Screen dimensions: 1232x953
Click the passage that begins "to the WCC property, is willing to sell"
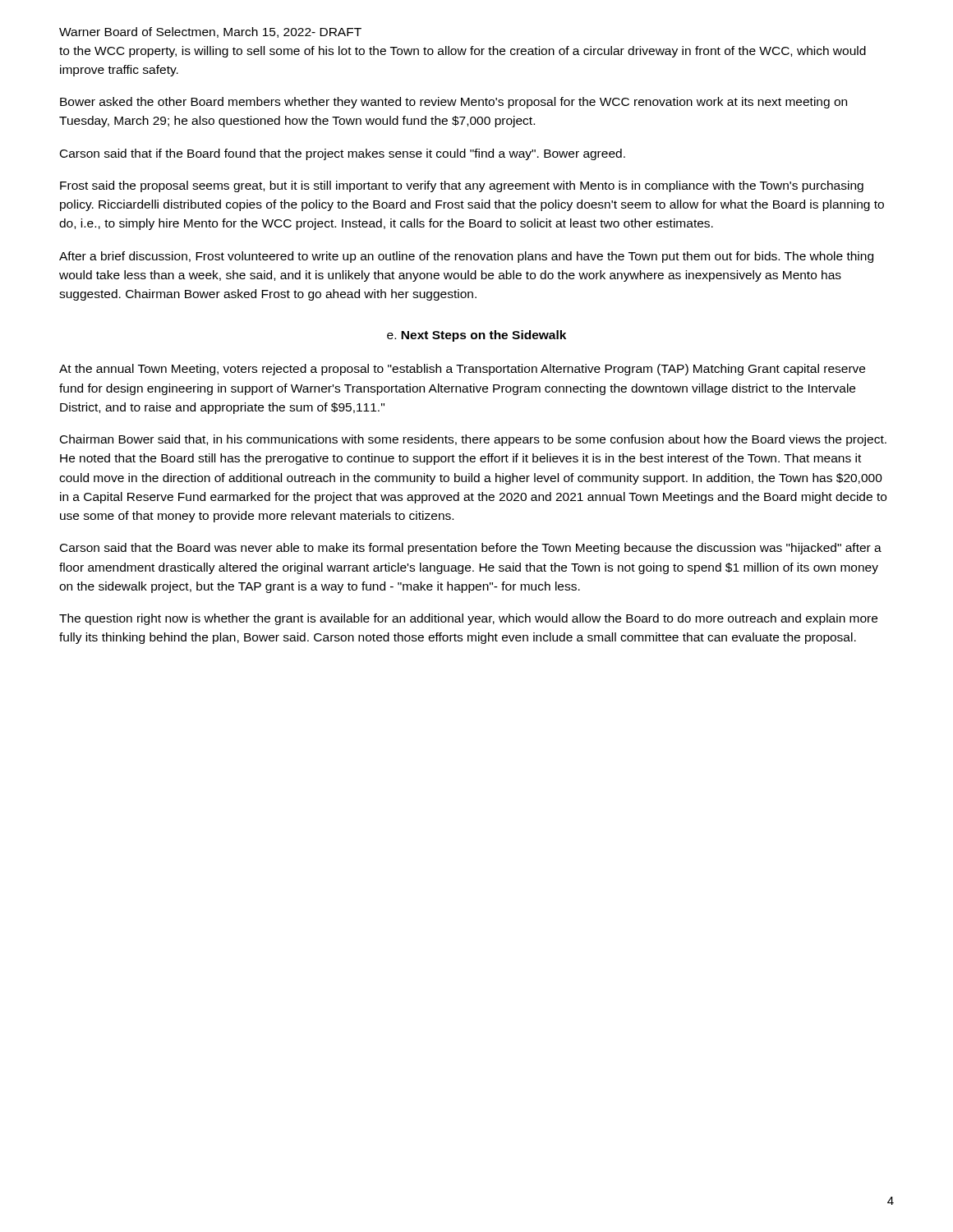pos(463,60)
